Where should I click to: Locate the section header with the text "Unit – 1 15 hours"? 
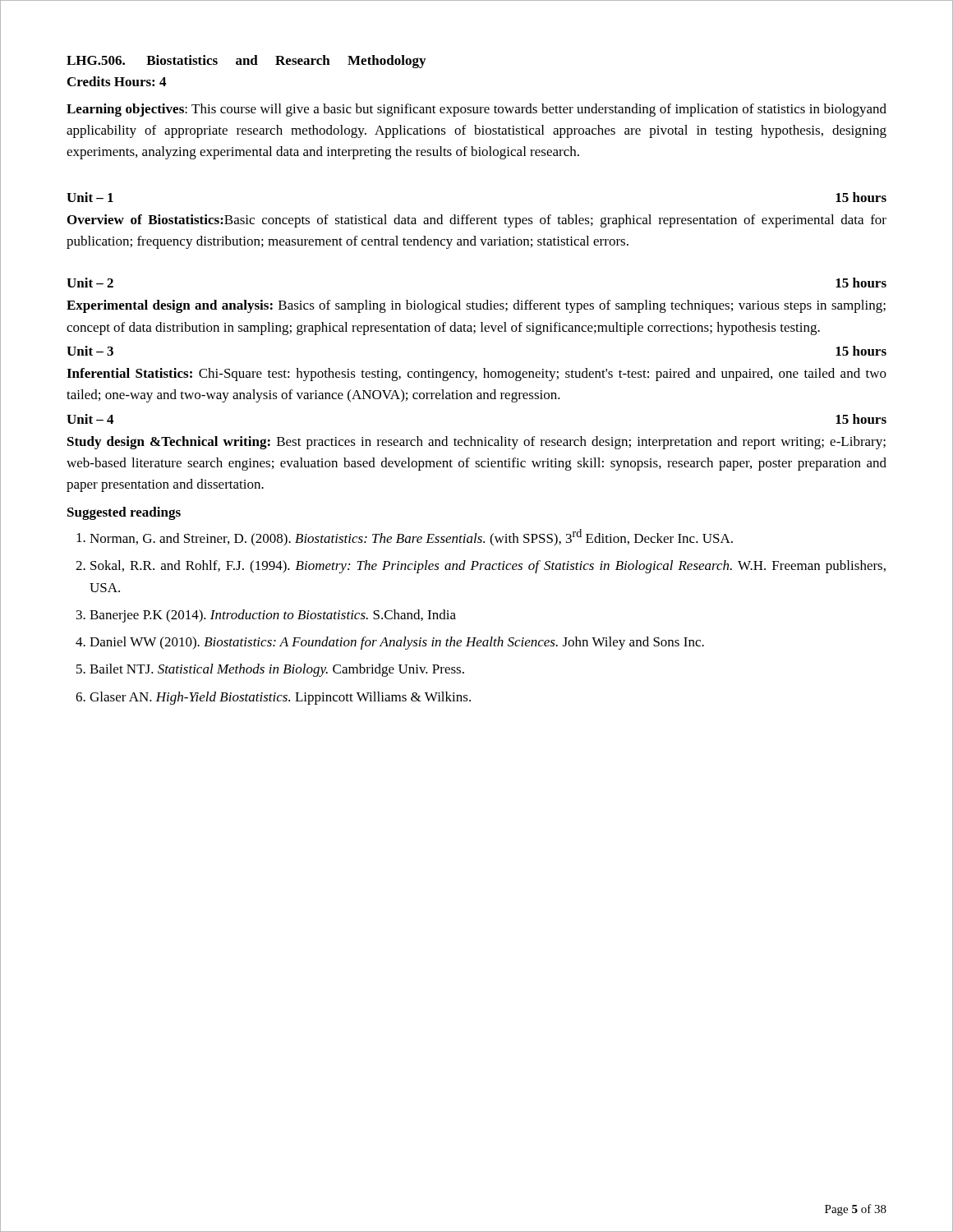pyautogui.click(x=91, y=197)
